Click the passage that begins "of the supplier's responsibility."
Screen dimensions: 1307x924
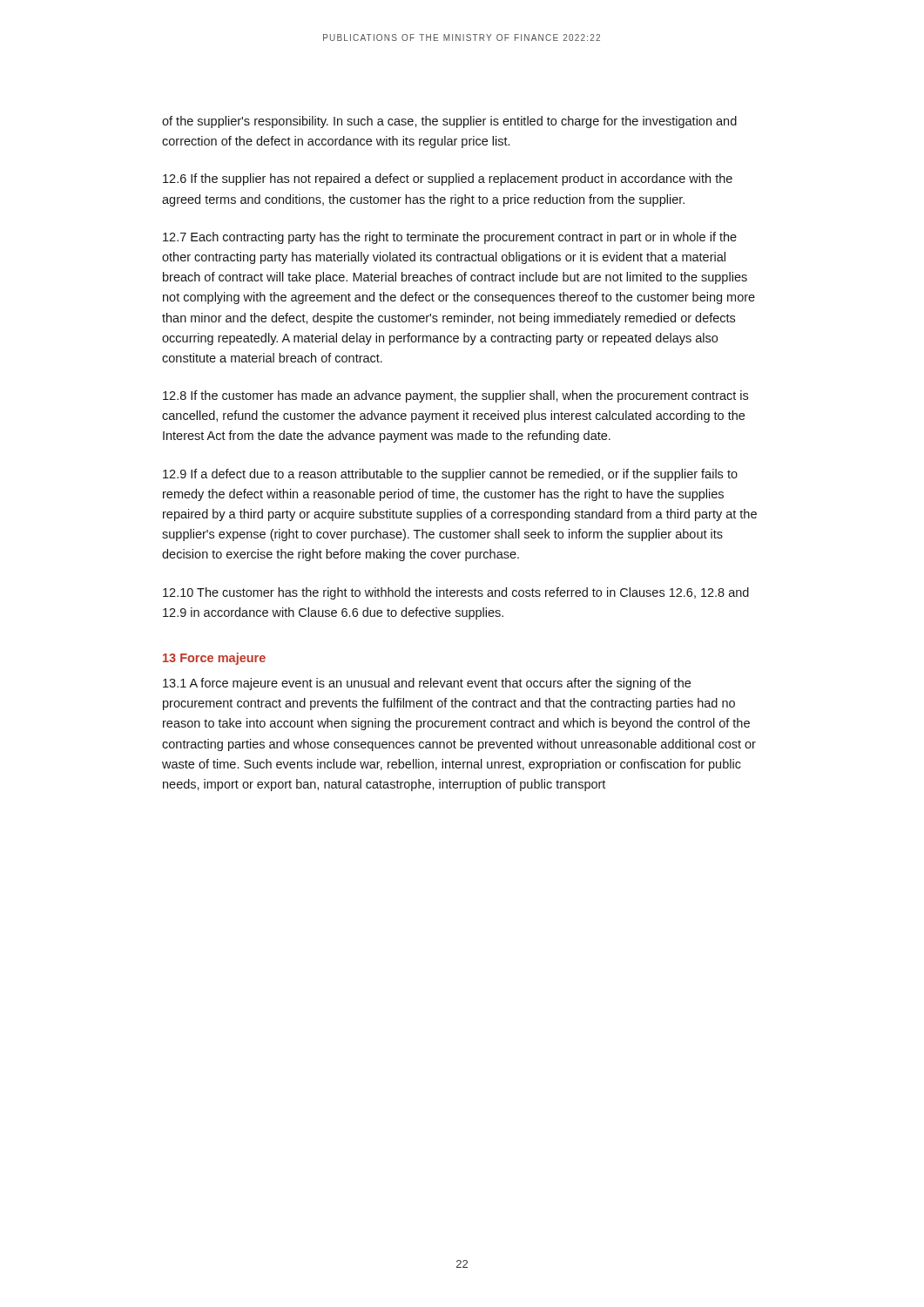click(x=449, y=131)
